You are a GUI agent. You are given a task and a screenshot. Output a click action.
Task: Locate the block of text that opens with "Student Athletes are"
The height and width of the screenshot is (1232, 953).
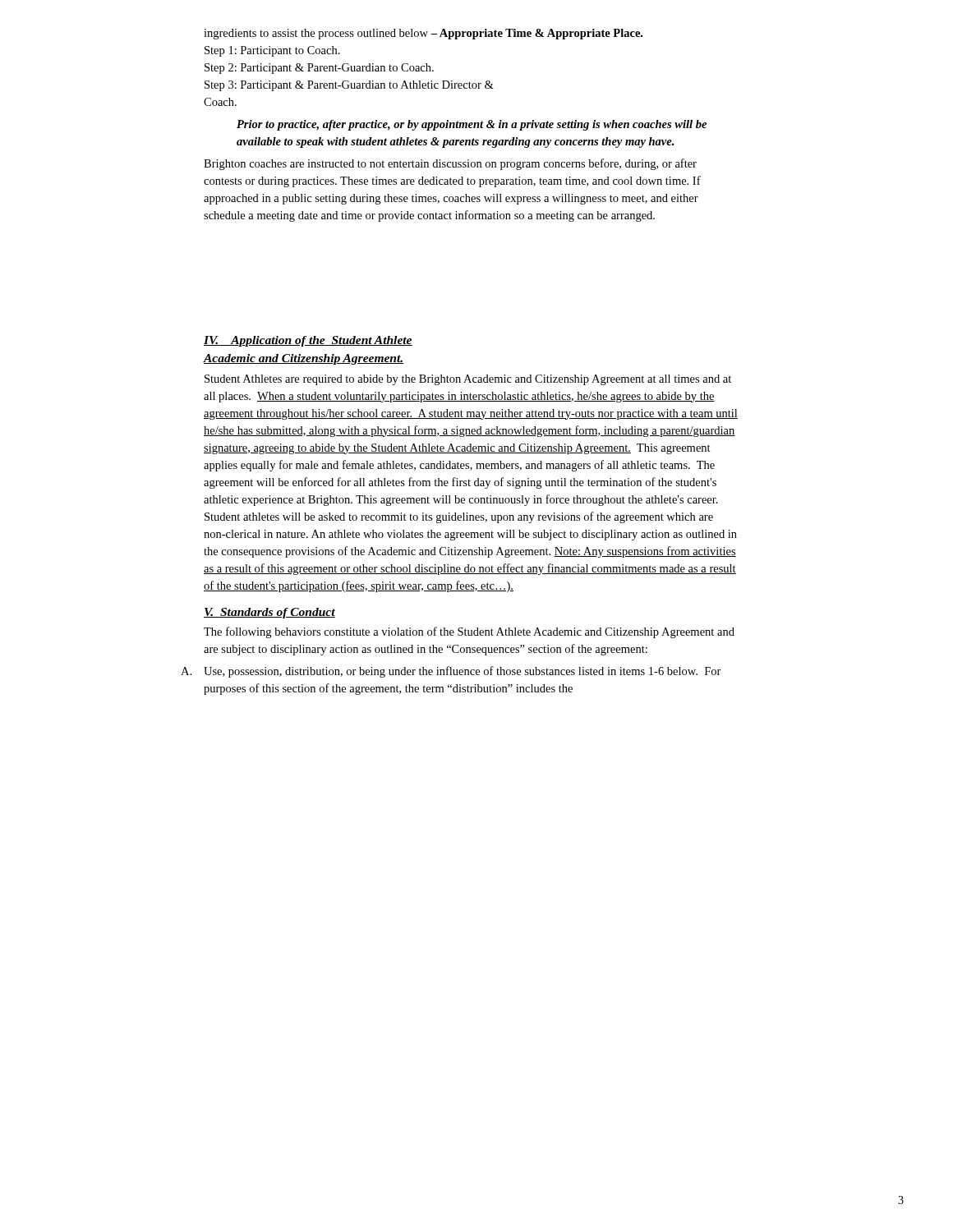pos(471,482)
